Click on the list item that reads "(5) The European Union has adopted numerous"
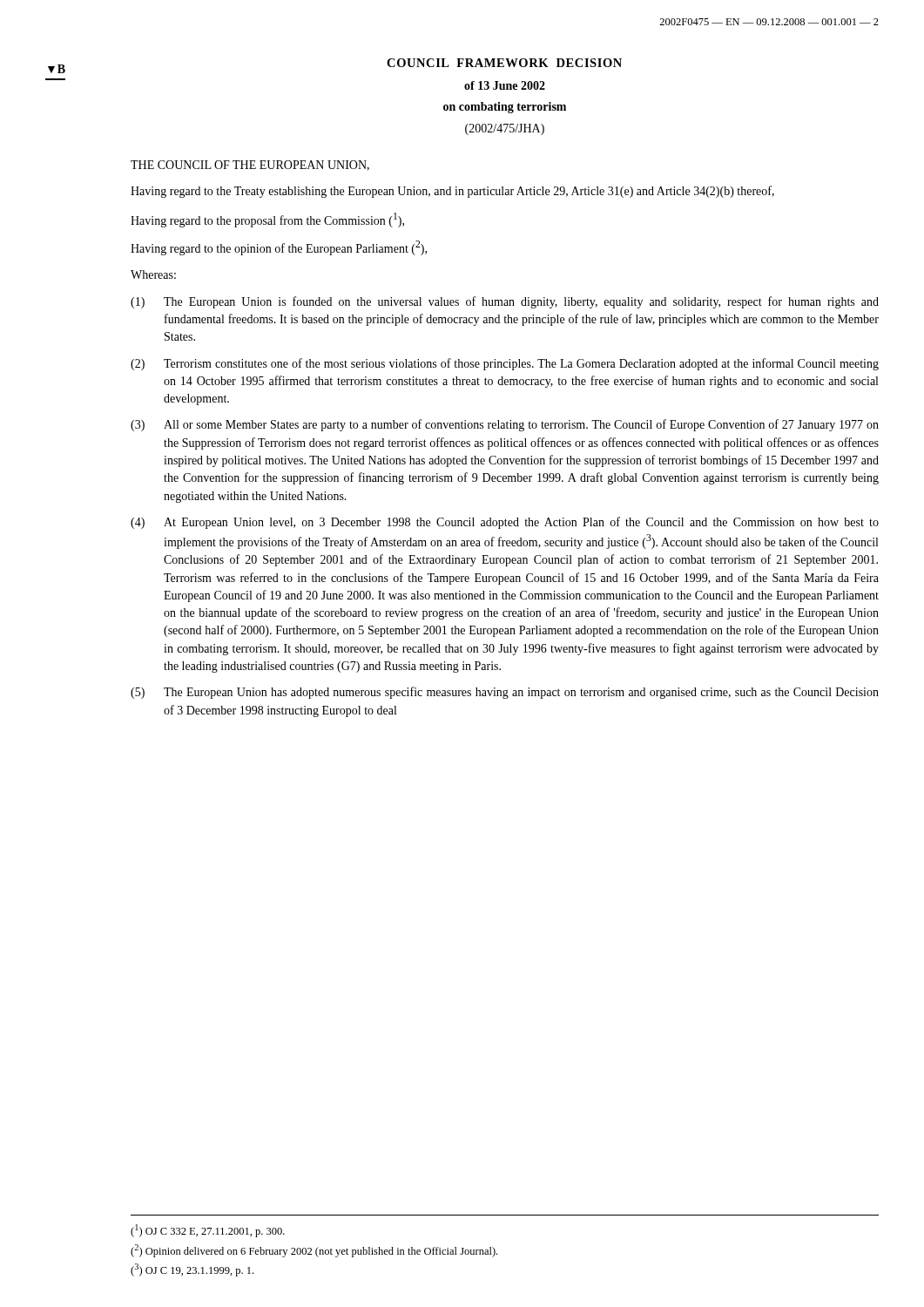Image resolution: width=924 pixels, height=1307 pixels. point(505,702)
